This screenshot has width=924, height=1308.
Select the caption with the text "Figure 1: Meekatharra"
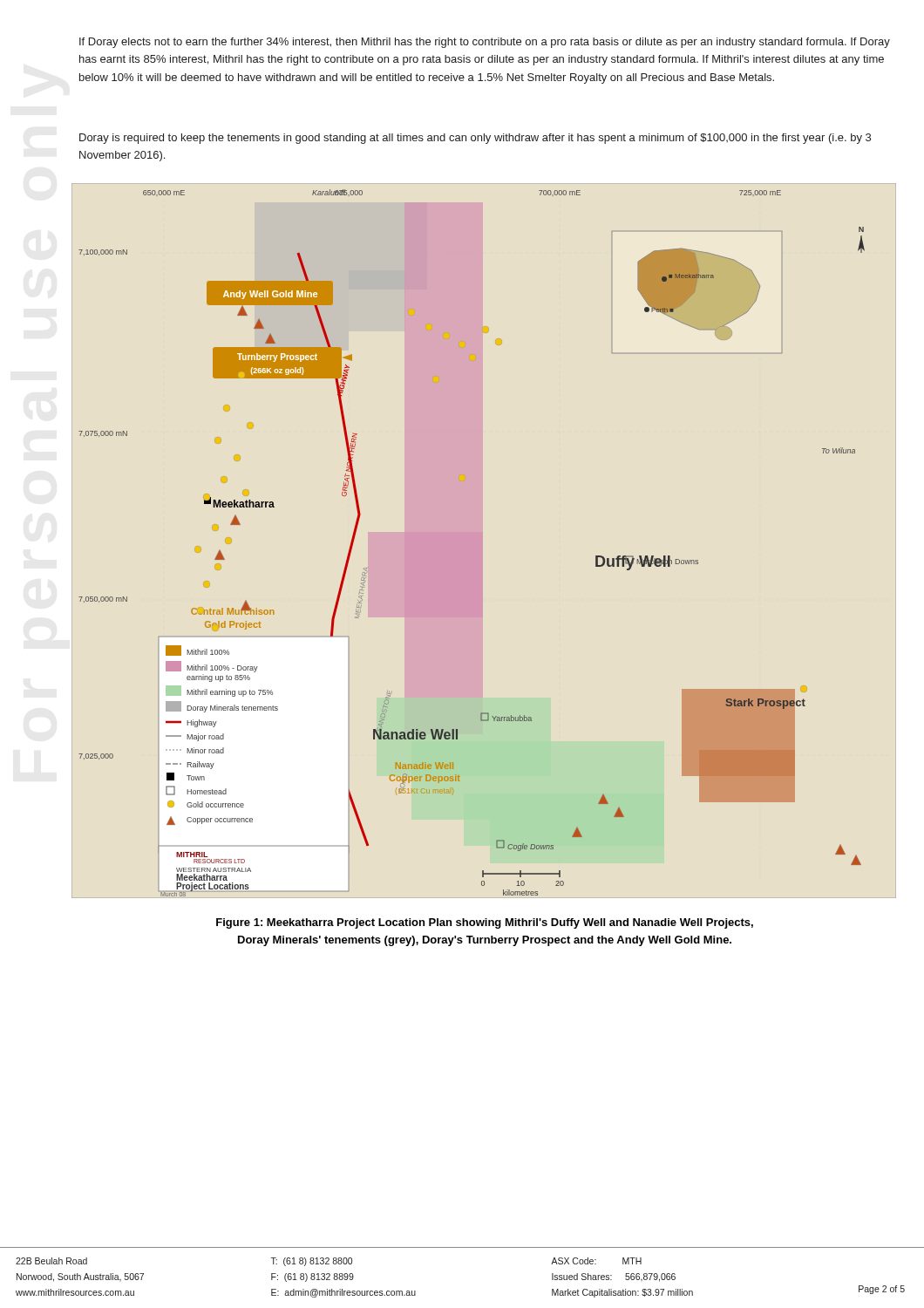tap(485, 931)
